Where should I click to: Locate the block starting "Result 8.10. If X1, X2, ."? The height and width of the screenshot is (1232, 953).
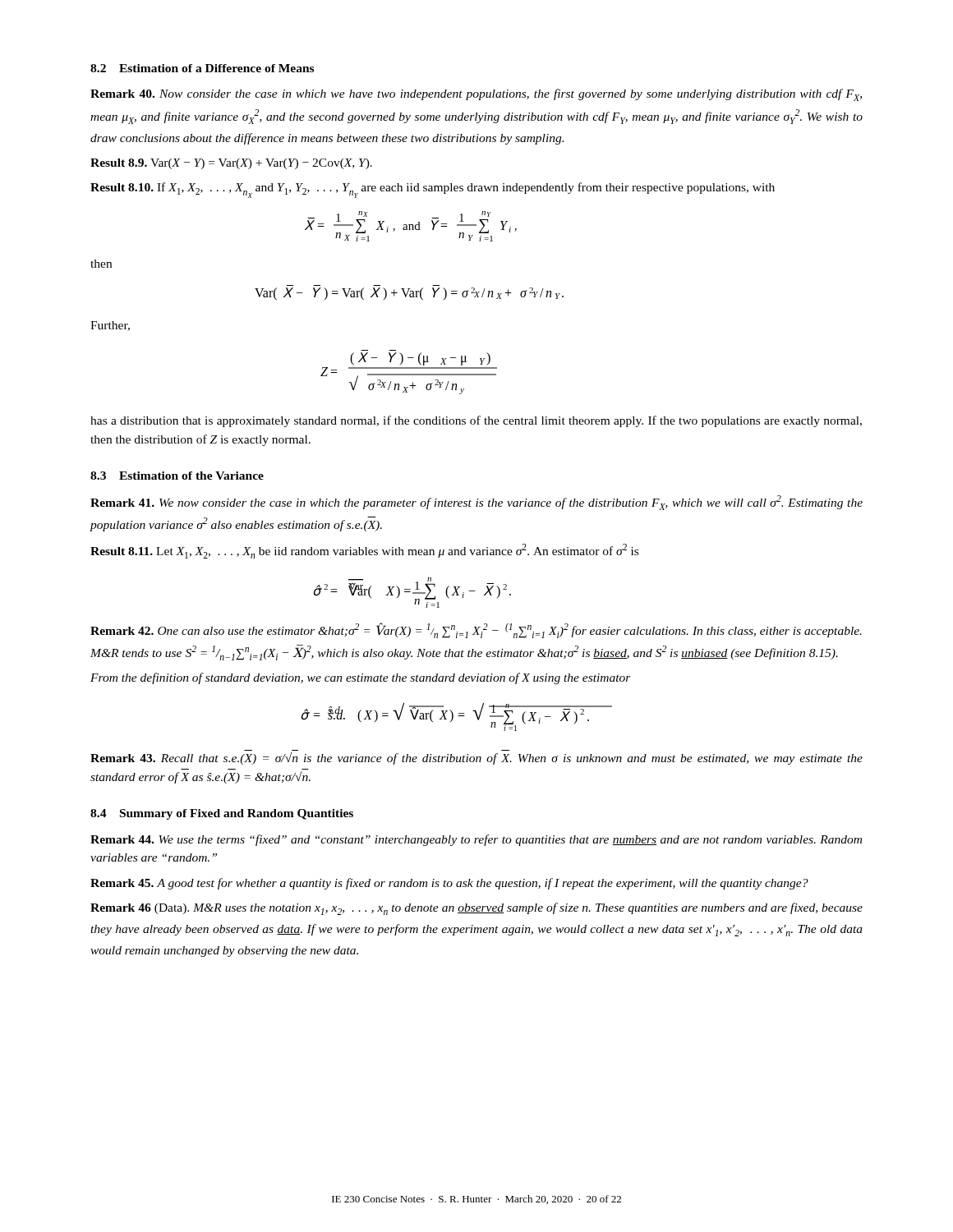(433, 190)
